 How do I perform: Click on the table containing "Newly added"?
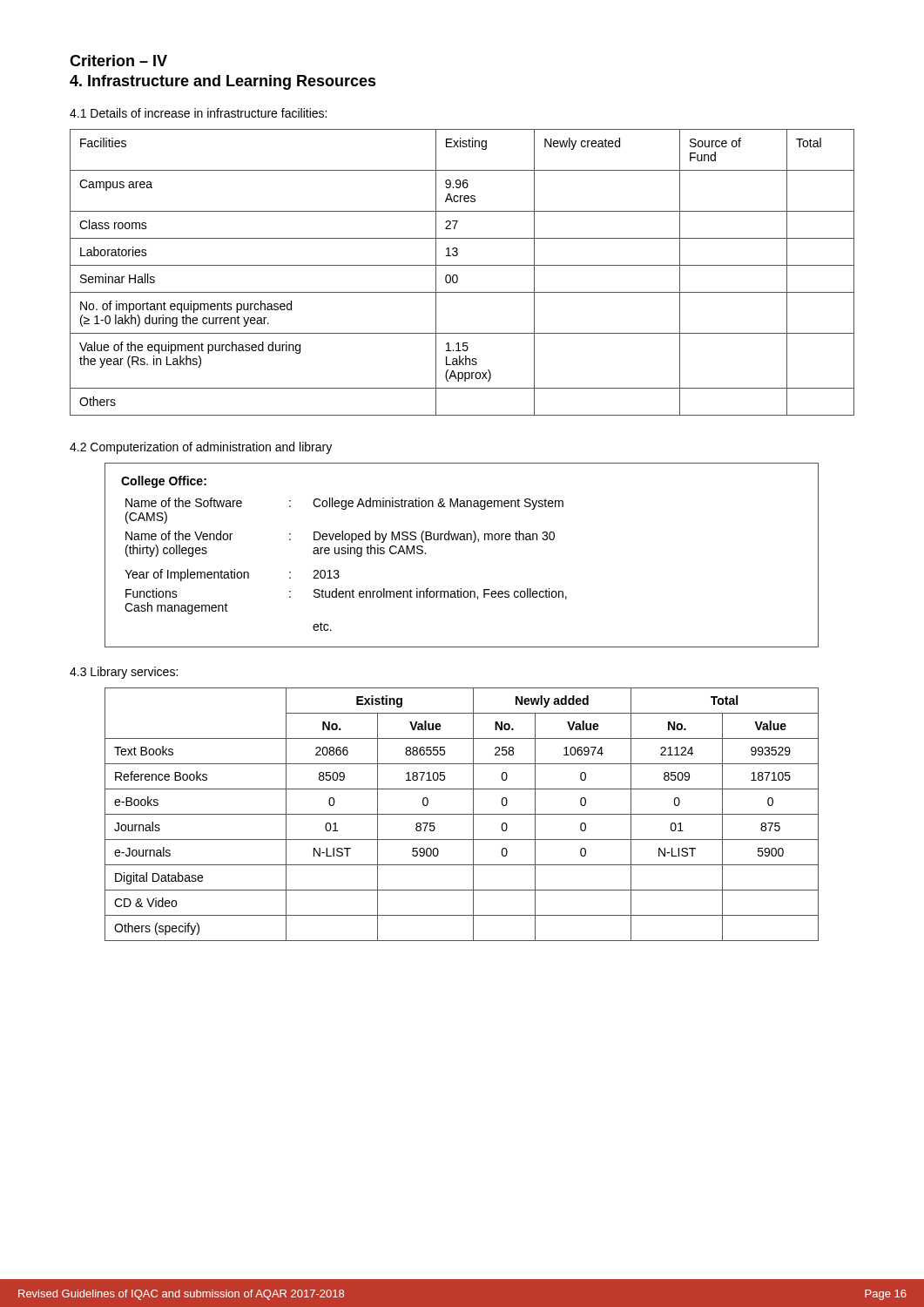479,814
